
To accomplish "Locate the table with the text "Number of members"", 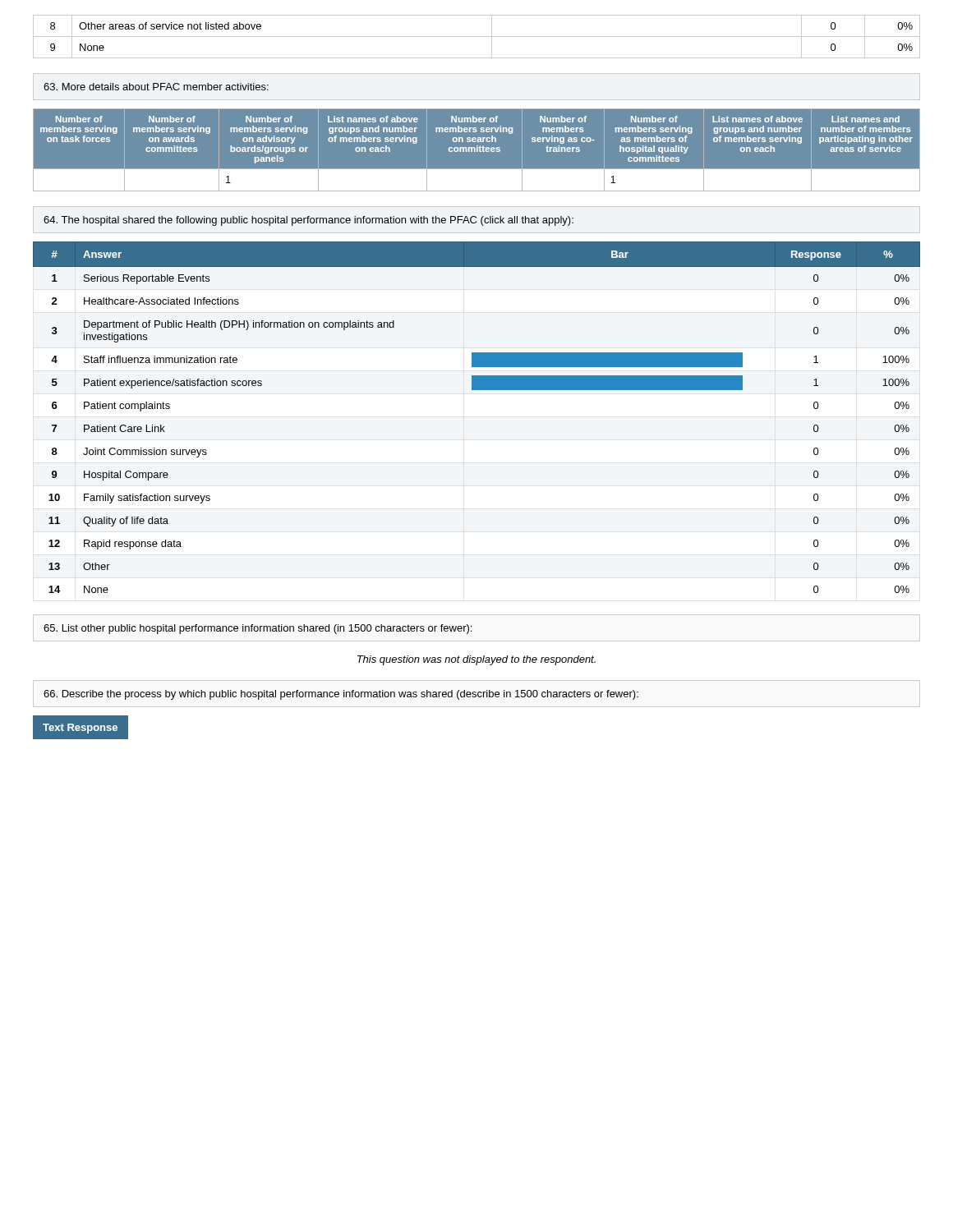I will click(x=476, y=150).
